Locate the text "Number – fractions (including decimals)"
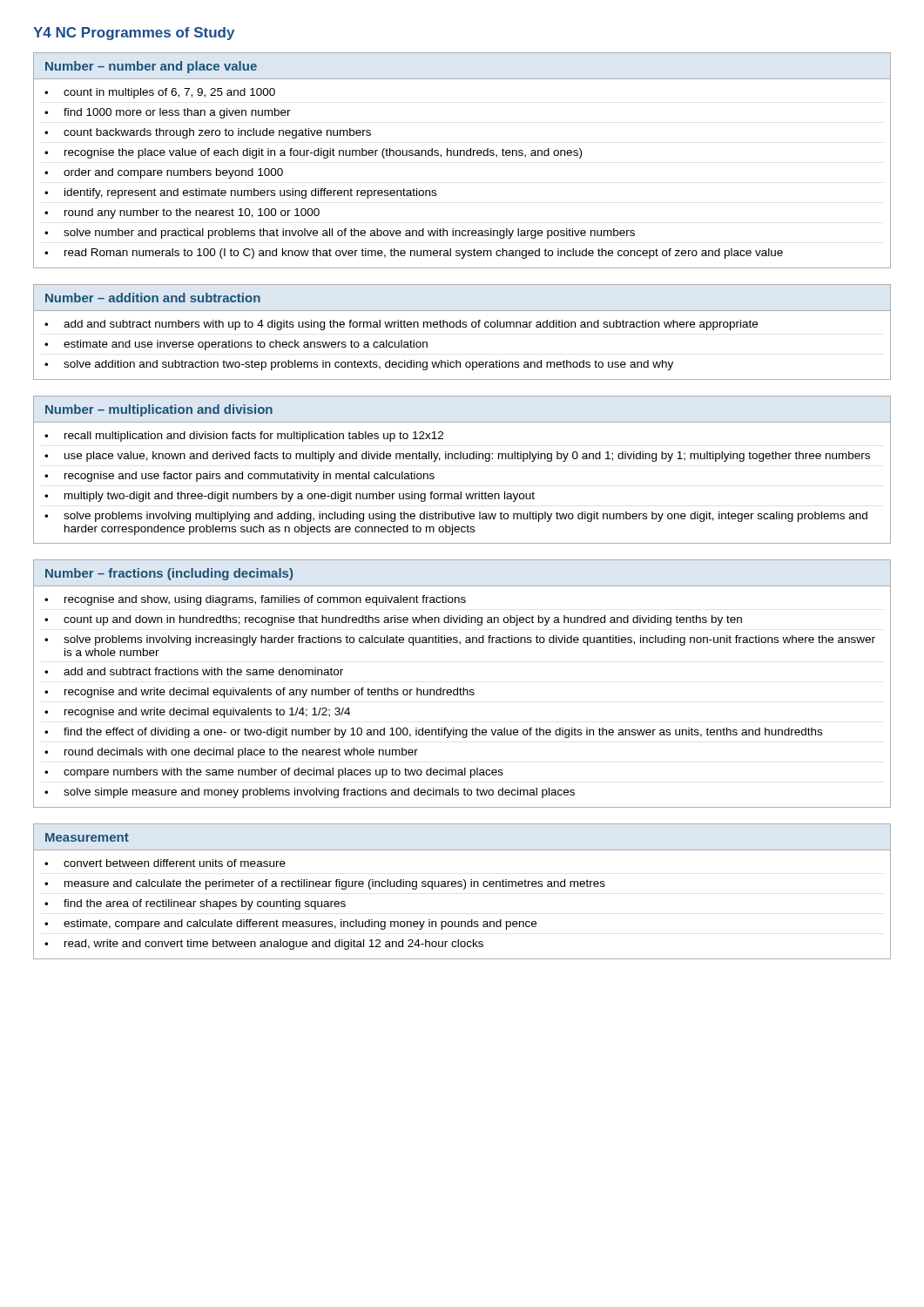The image size is (924, 1307). tap(169, 573)
